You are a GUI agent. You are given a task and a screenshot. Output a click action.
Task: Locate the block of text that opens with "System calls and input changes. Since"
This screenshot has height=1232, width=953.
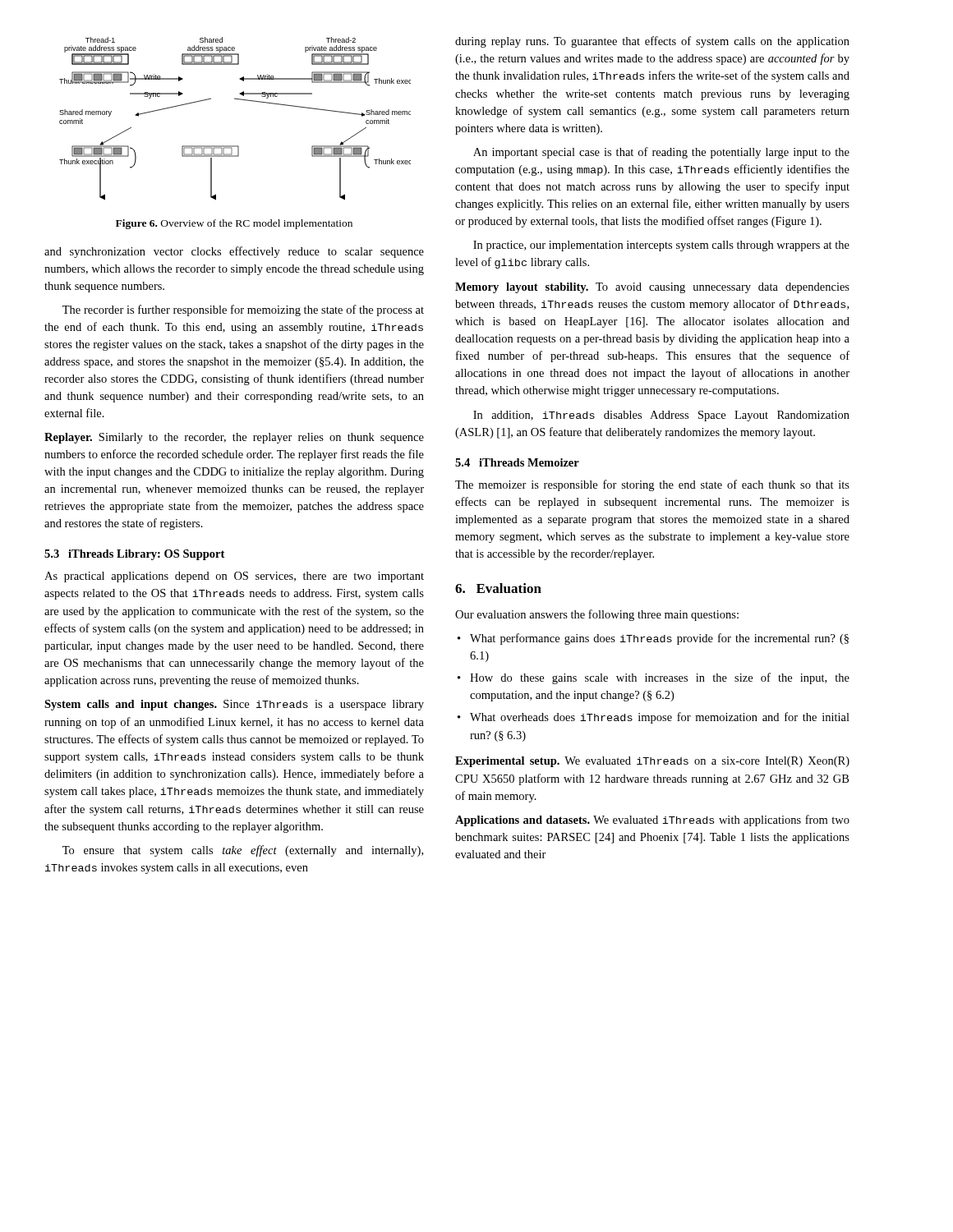pyautogui.click(x=234, y=786)
